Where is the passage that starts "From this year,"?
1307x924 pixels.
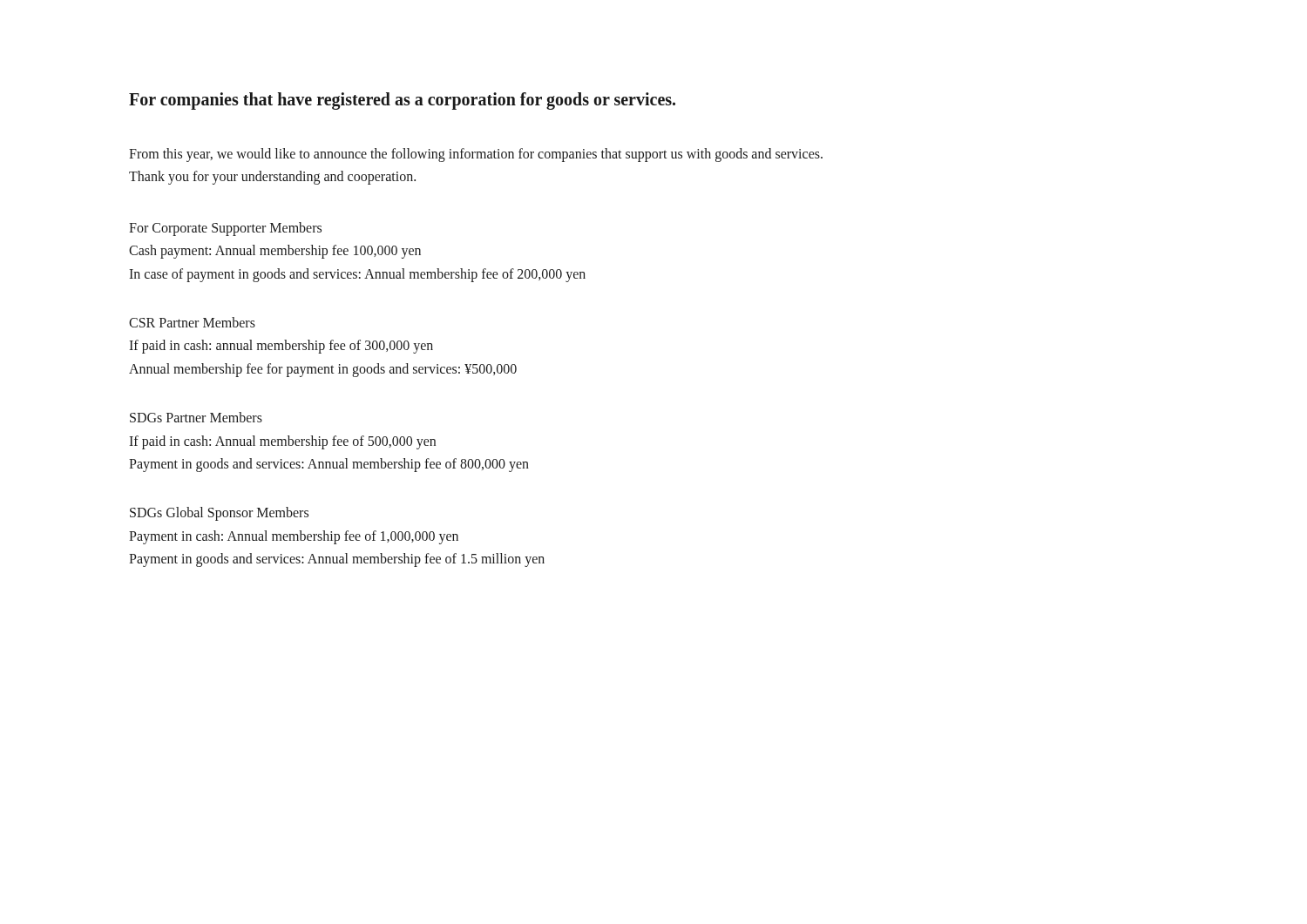click(476, 165)
